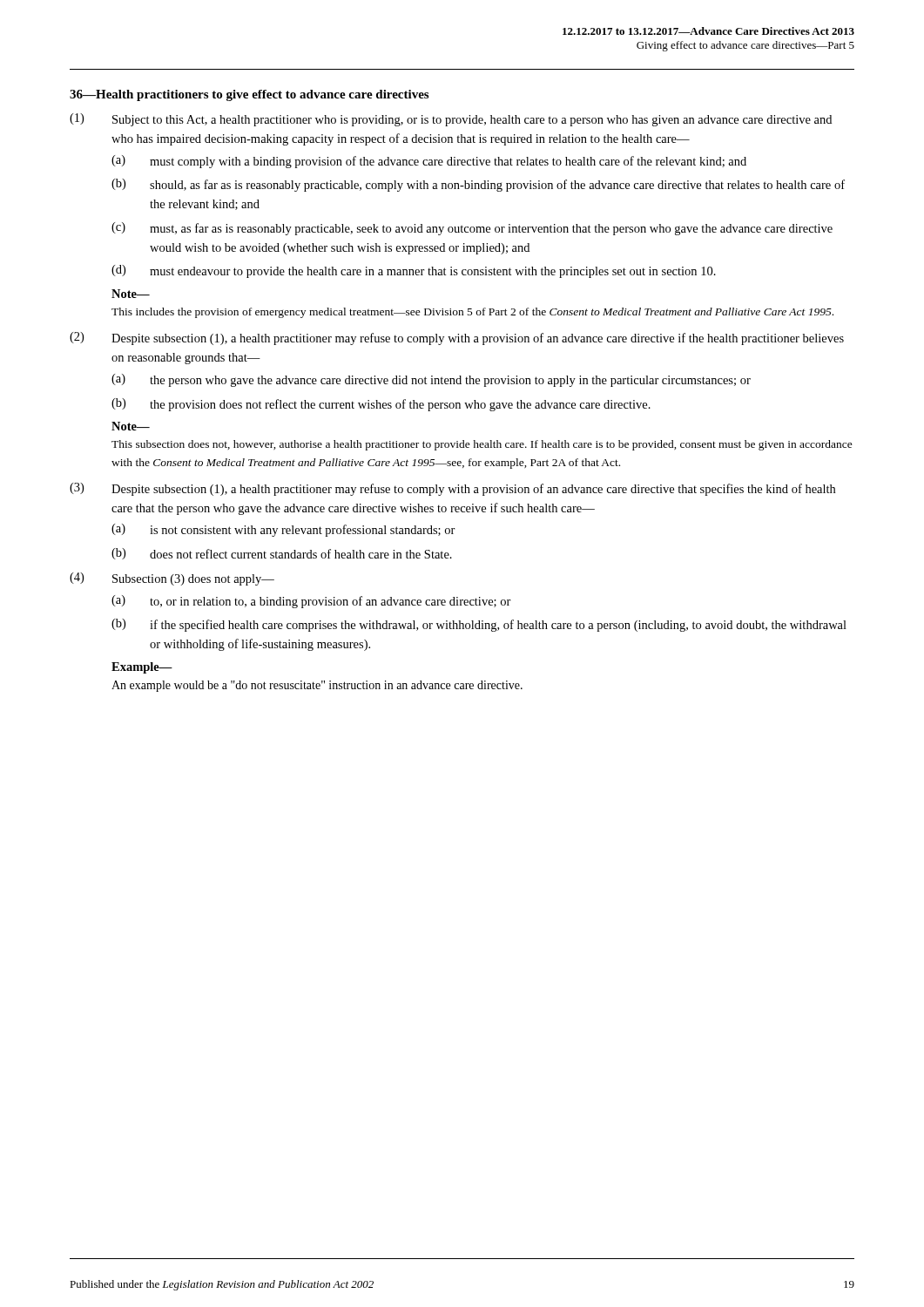Where is the passage that starts "(b) should, as far as is reasonably"?
The width and height of the screenshot is (924, 1307).
483,195
